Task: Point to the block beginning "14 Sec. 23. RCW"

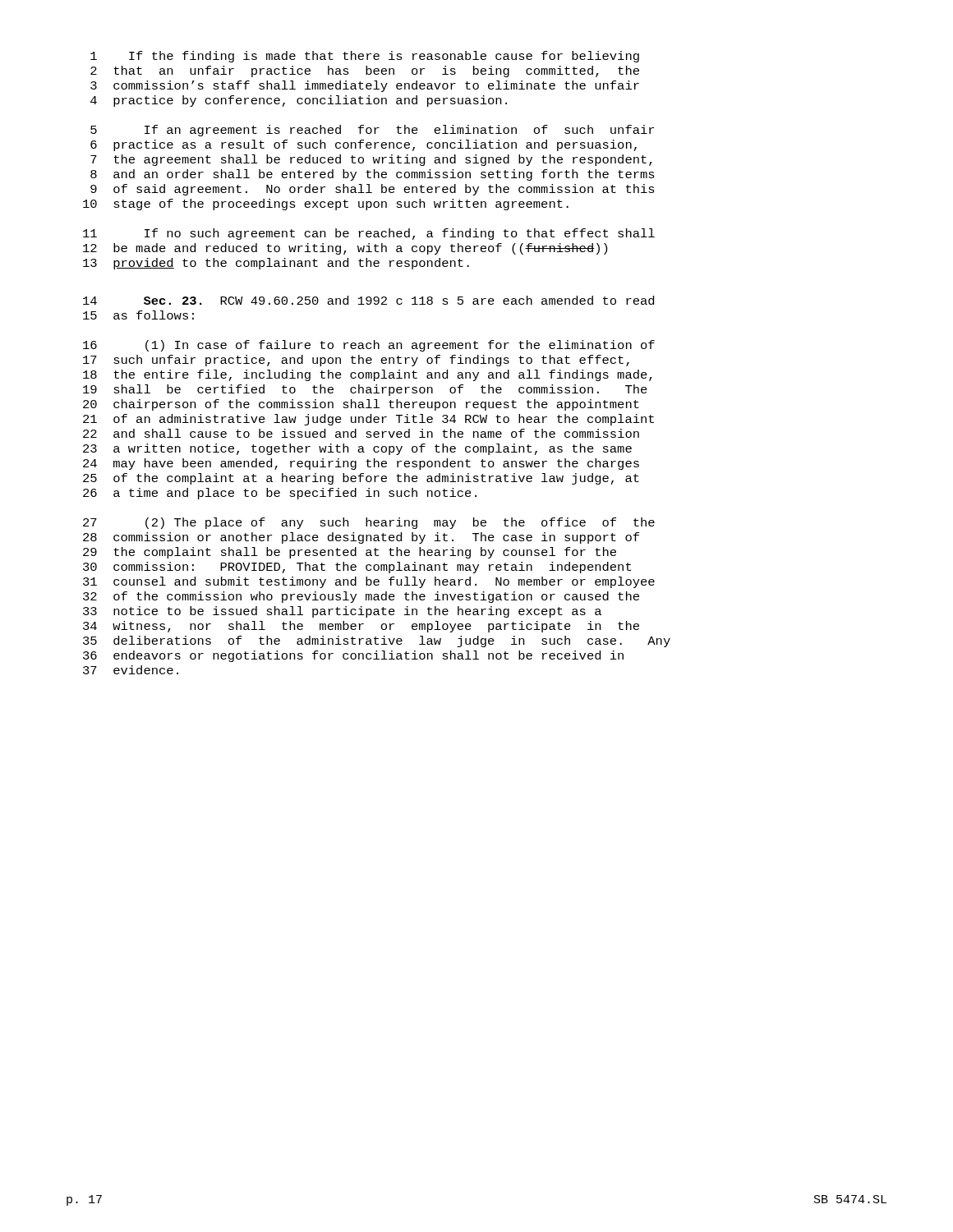Action: tap(485, 309)
